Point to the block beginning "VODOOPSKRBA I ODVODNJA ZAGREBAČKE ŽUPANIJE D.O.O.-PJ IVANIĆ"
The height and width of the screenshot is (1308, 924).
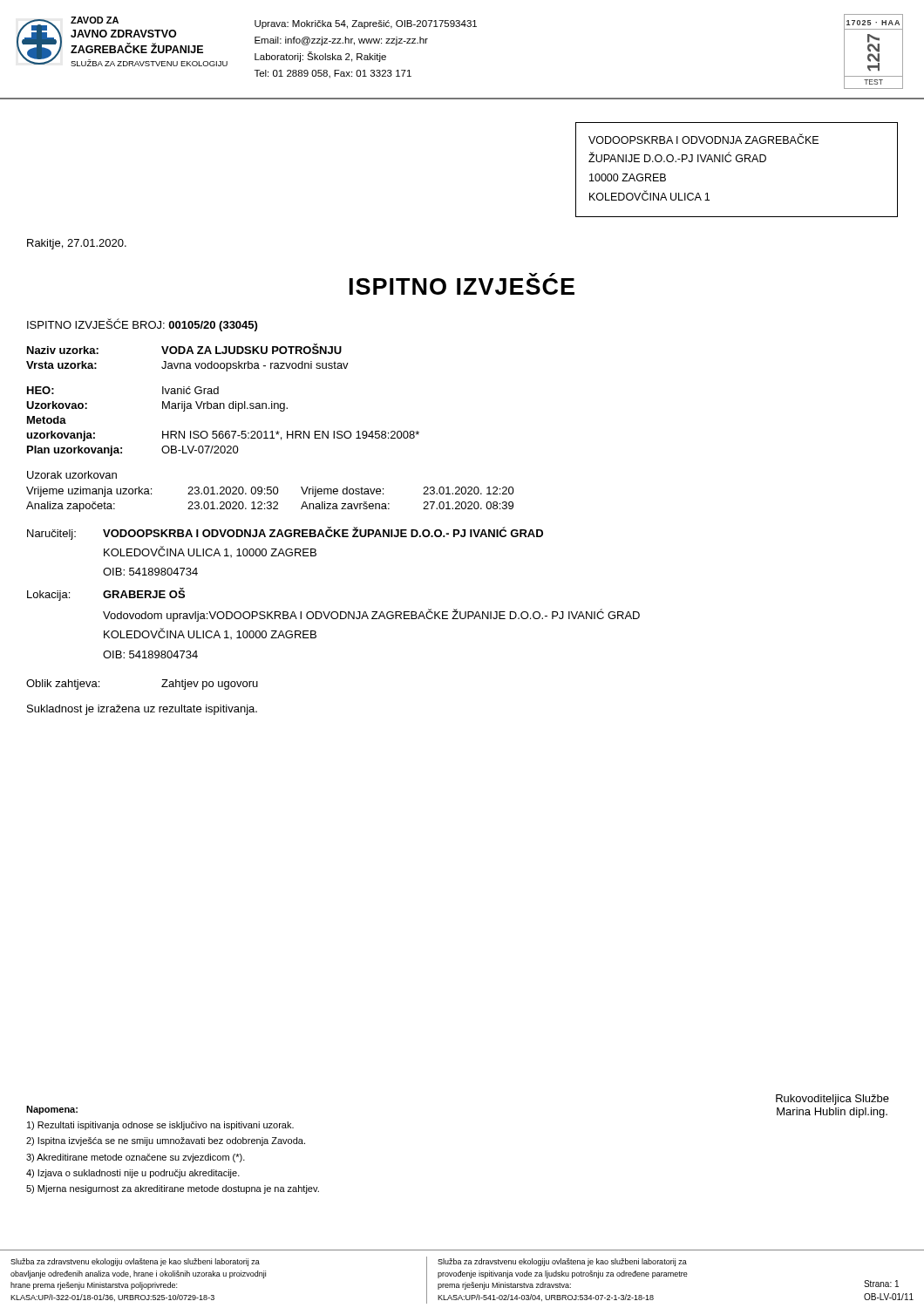(704, 169)
